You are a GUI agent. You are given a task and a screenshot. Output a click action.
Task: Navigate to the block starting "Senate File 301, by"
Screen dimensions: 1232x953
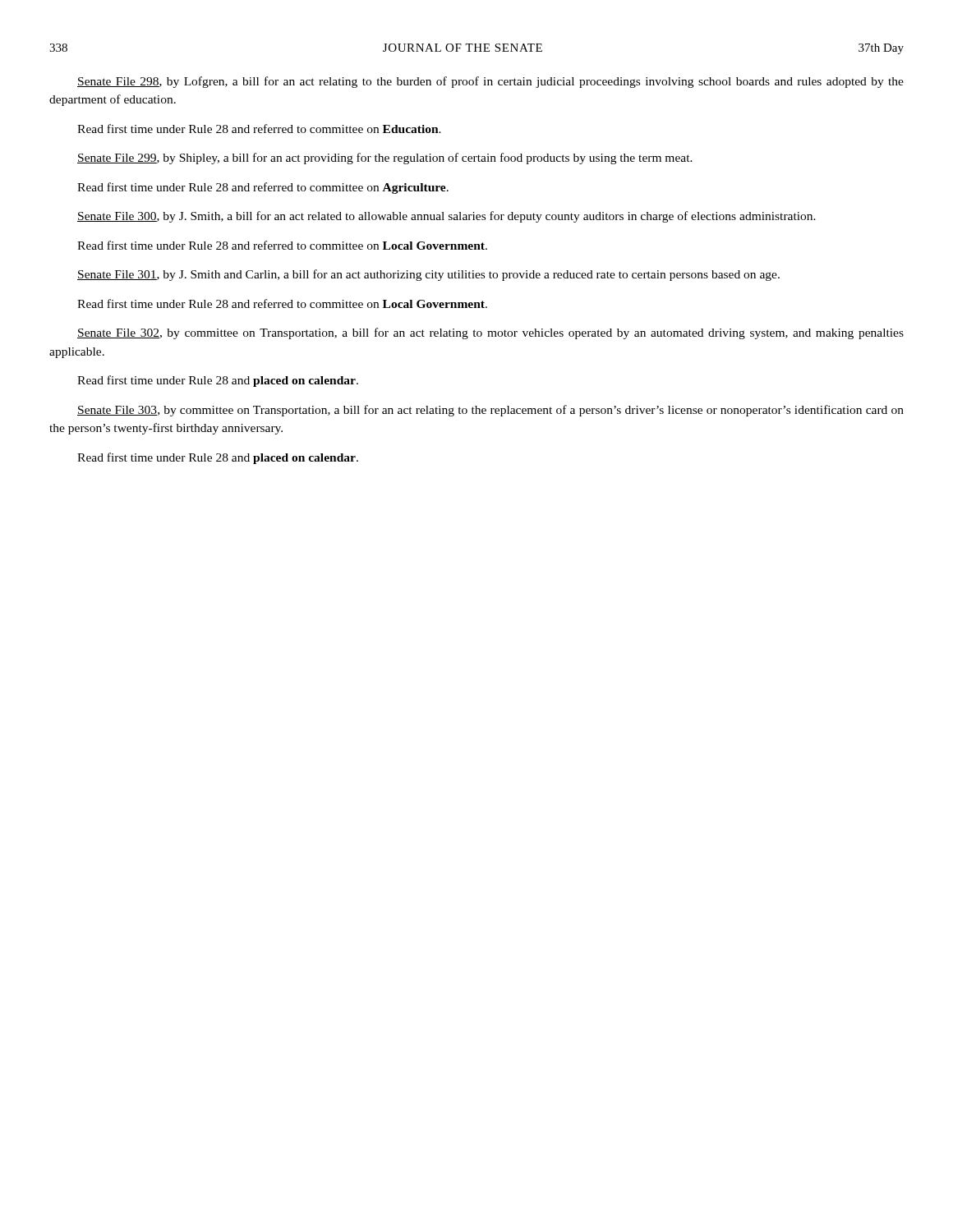click(429, 274)
